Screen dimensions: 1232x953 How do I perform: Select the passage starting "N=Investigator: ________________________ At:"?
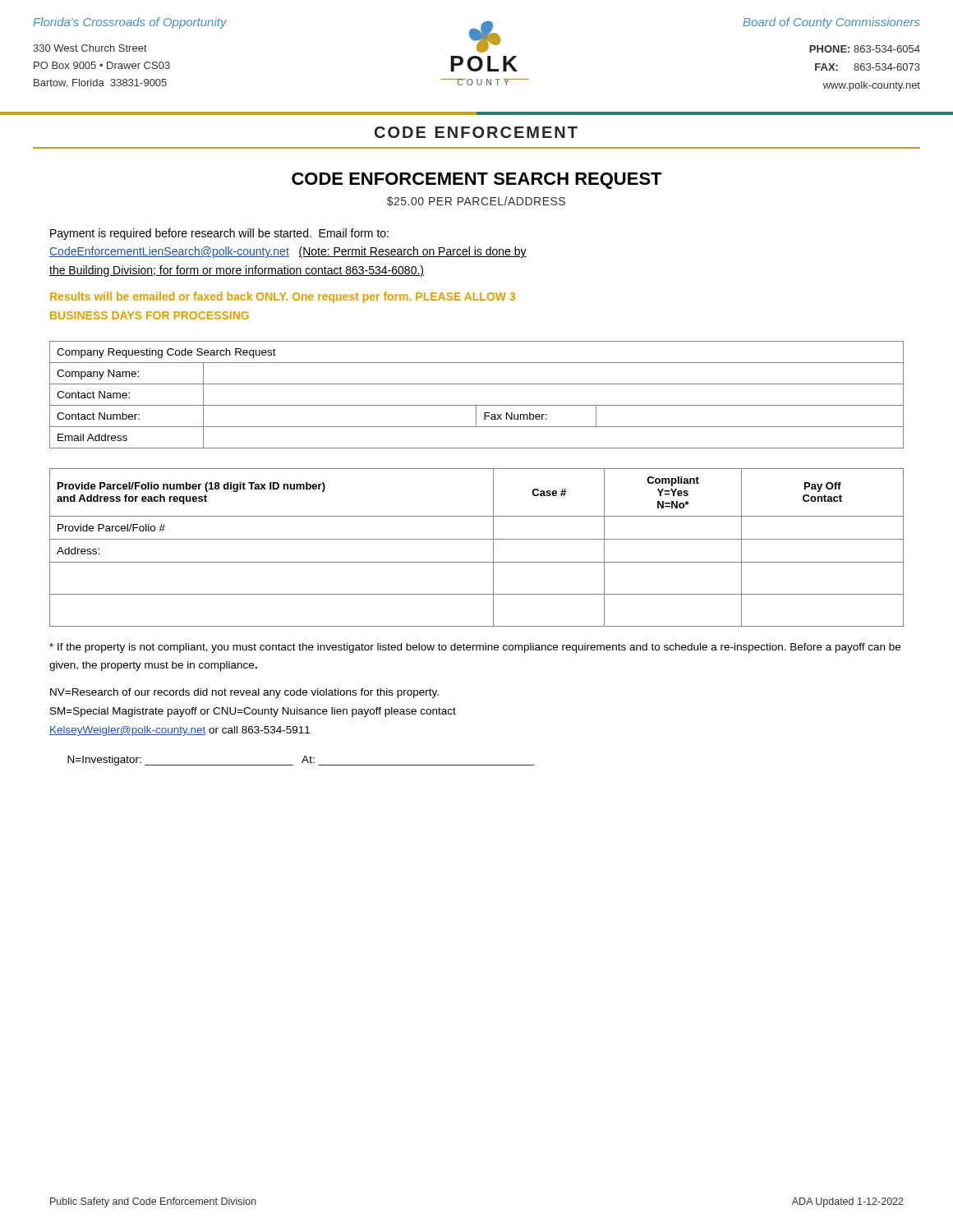[476, 759]
